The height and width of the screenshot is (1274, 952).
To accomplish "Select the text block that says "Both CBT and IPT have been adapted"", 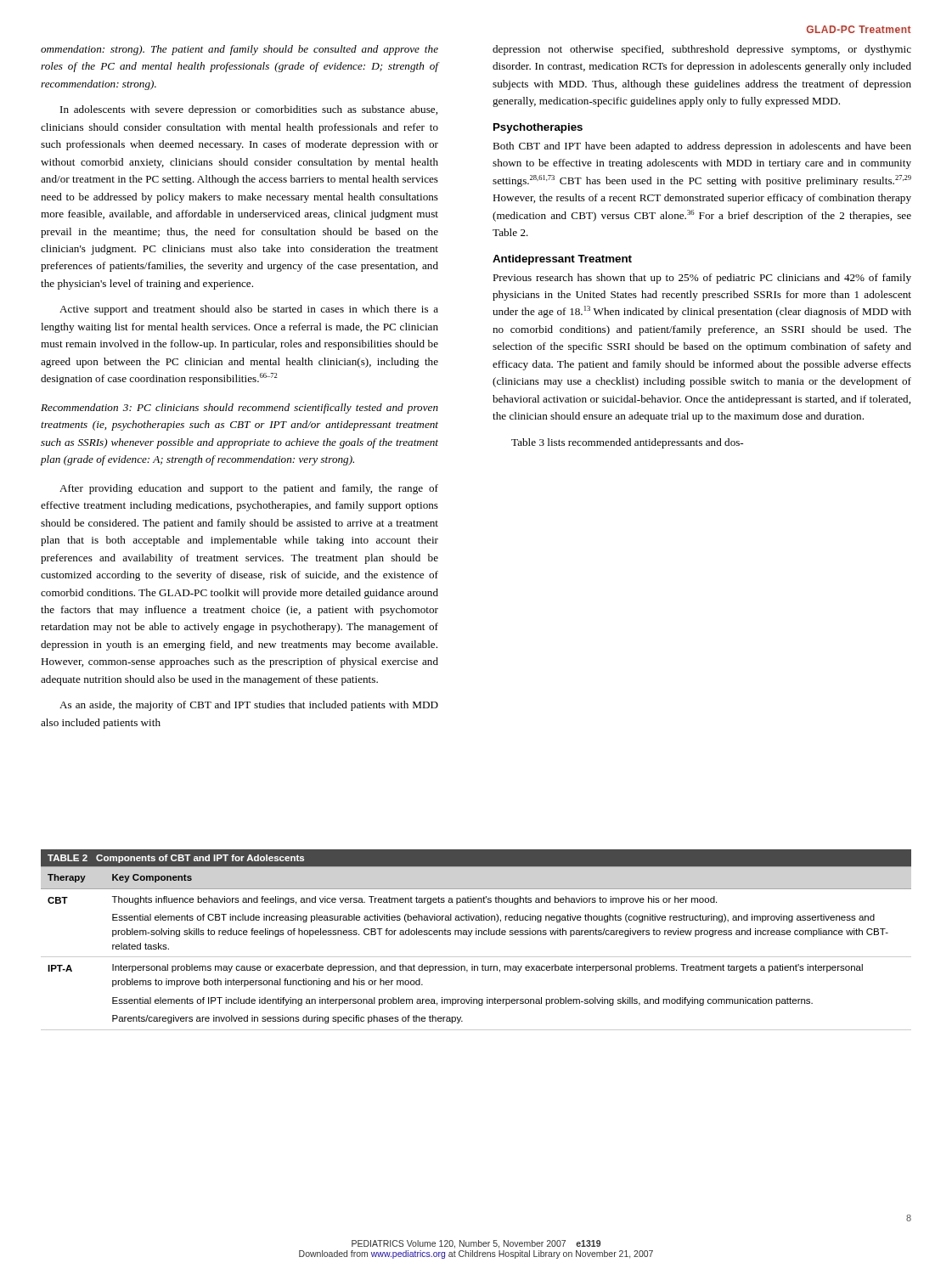I will (702, 190).
